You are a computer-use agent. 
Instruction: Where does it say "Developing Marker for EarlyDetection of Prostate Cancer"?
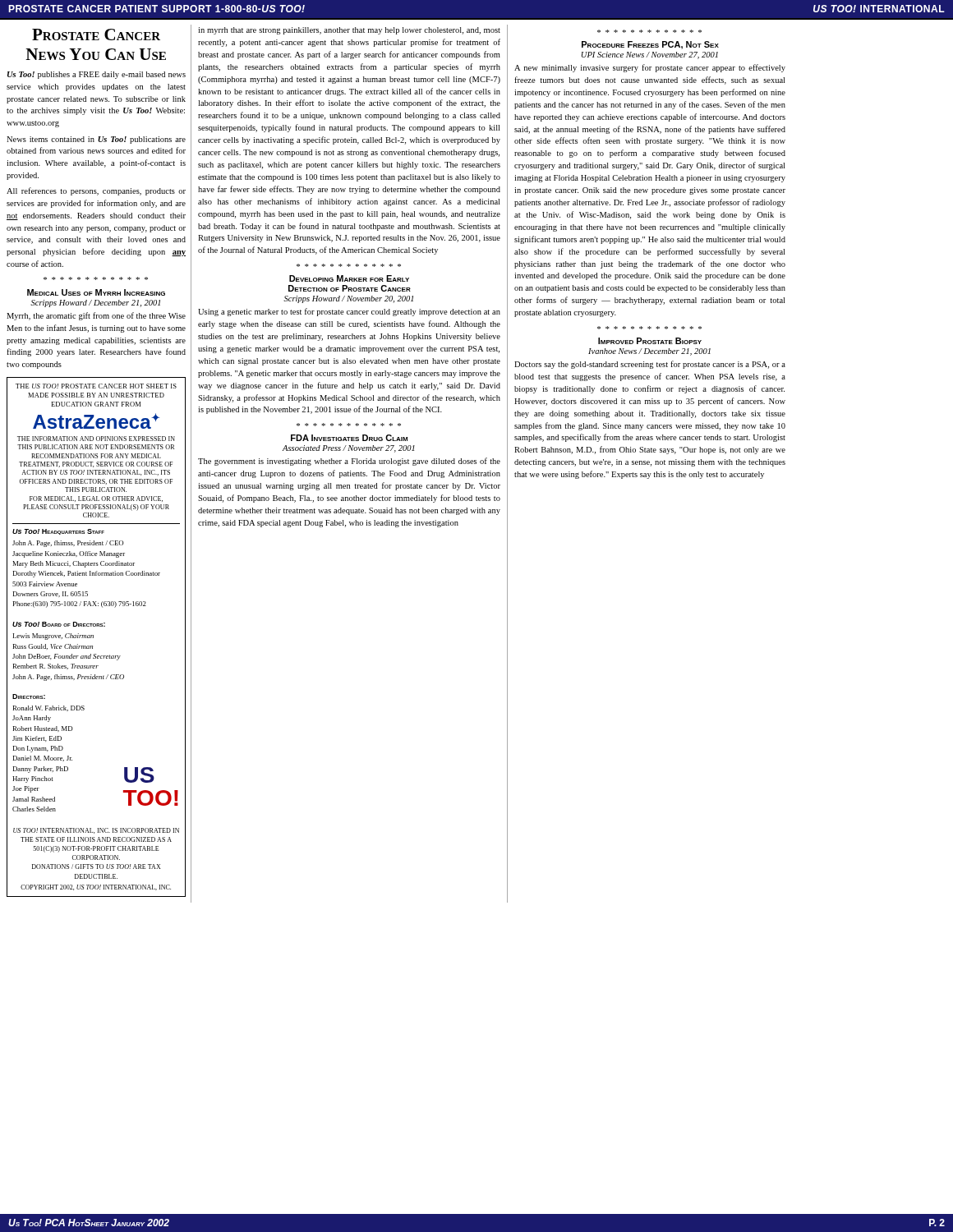[x=349, y=283]
